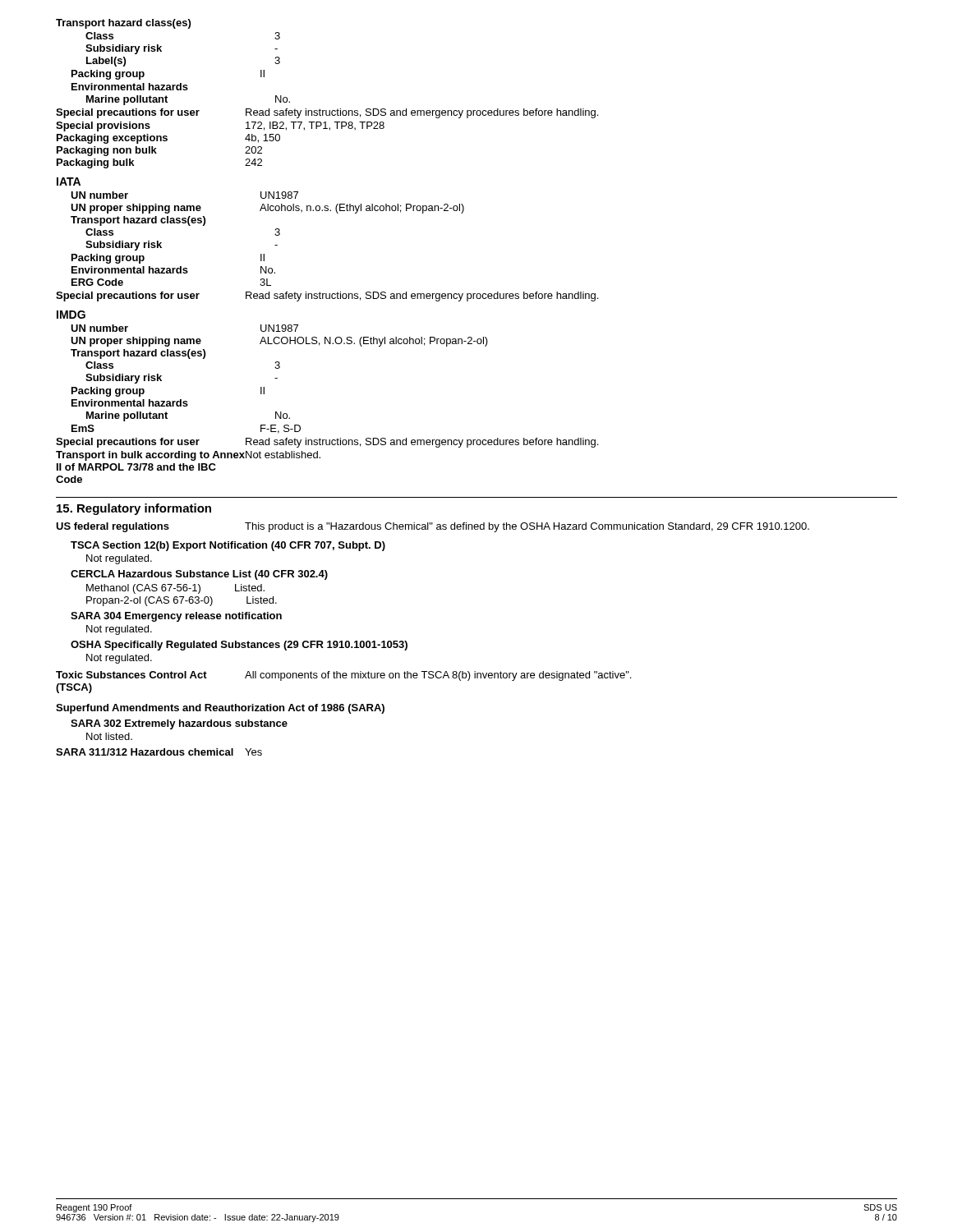Screen dimensions: 1232x953
Task: Navigate to the region starting "UN proper shipping name Alcohols, n.o.s. (Ethyl alcohol;"
Action: pyautogui.click(x=267, y=209)
